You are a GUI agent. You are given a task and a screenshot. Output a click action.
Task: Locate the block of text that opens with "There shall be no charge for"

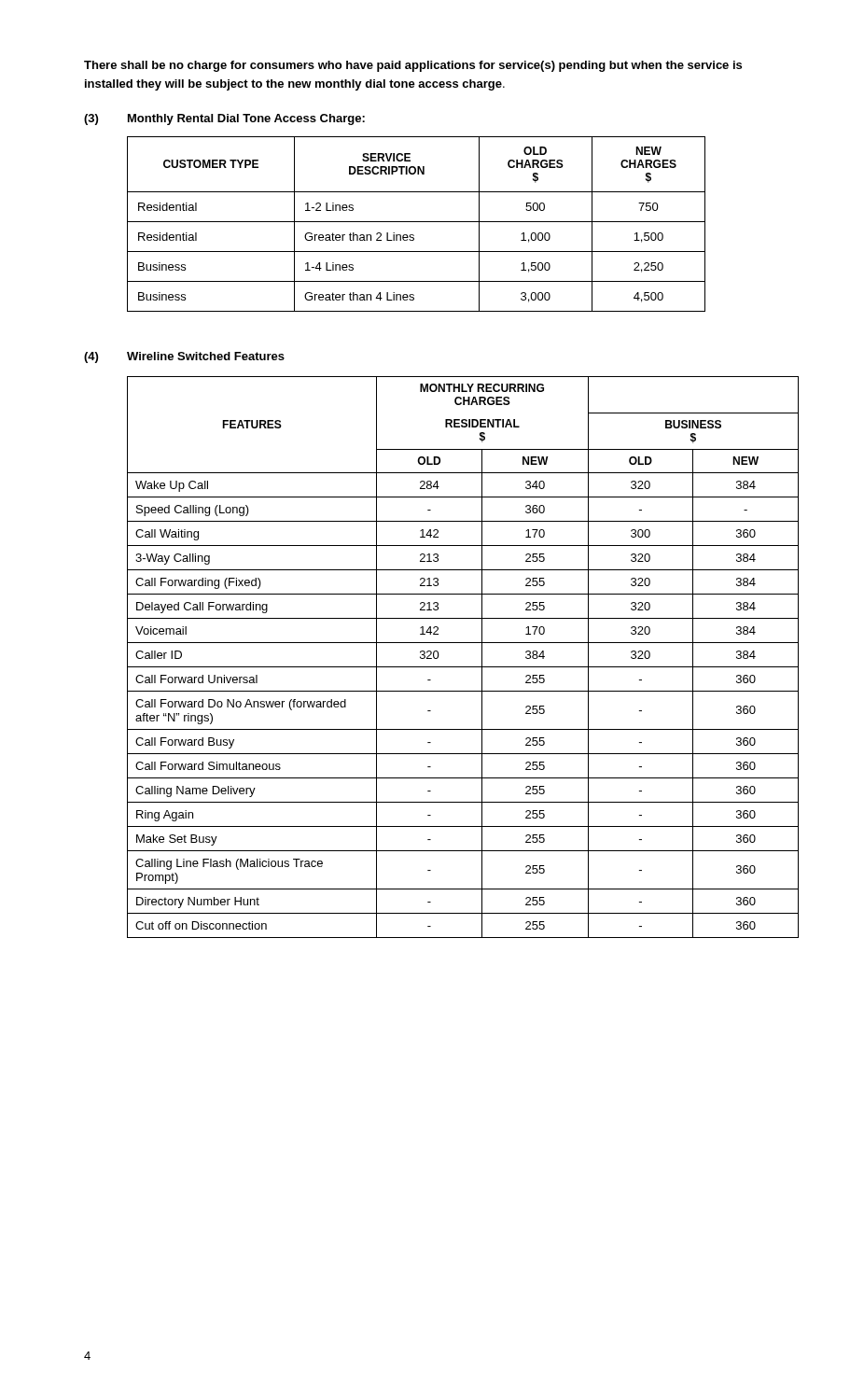(413, 74)
